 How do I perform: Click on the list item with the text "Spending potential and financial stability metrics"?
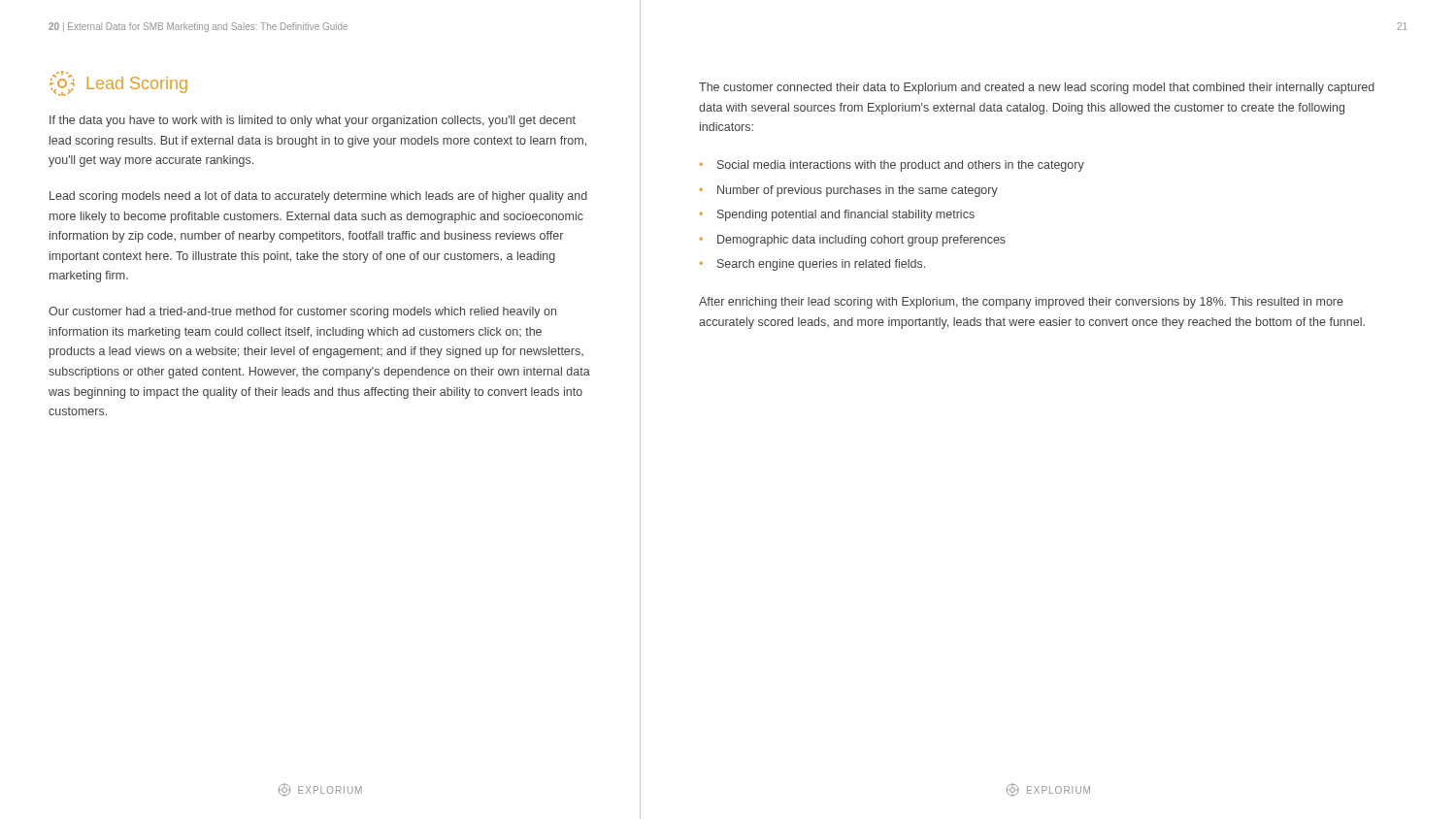[x=845, y=215]
